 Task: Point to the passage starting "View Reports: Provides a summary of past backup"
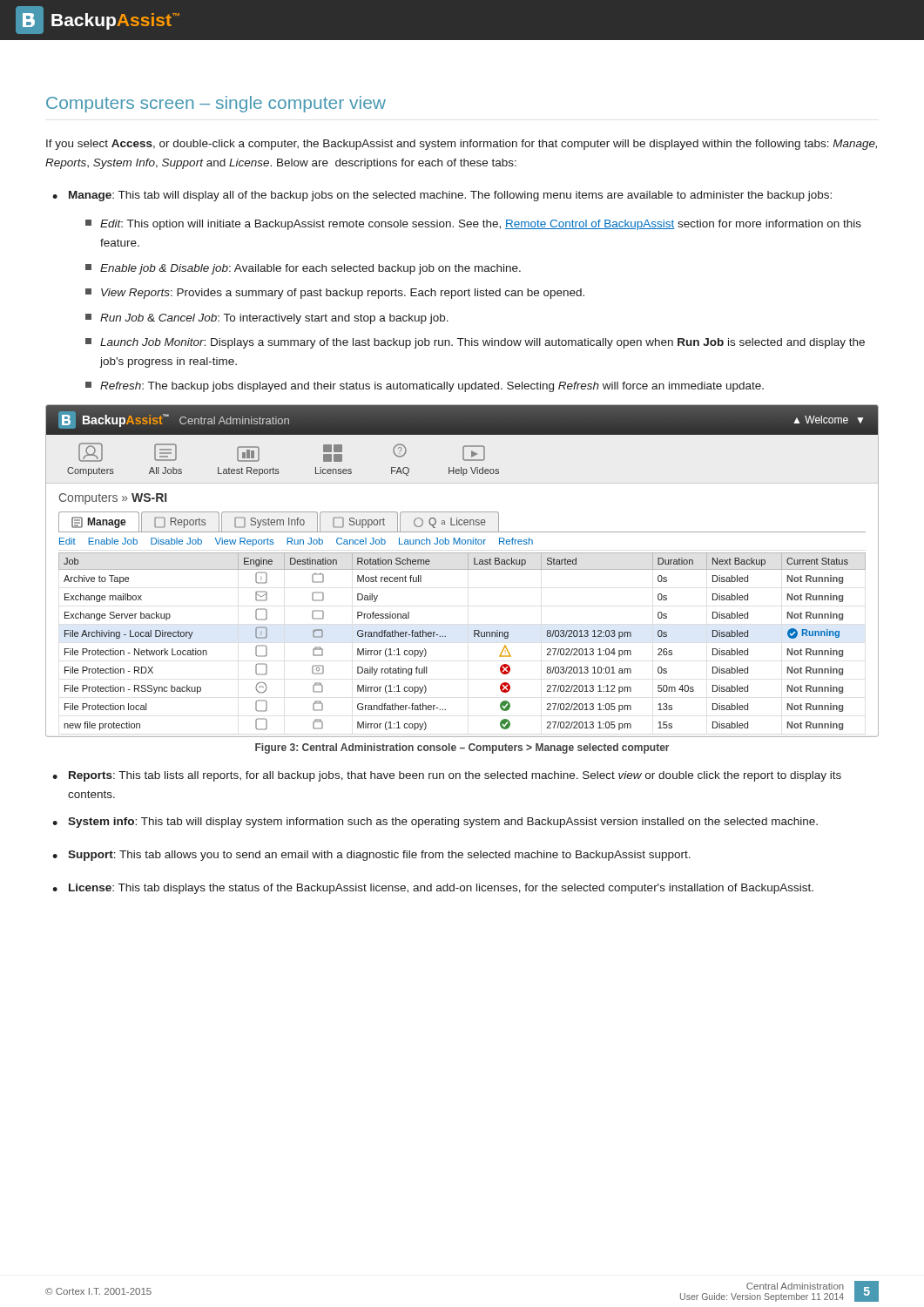pyautogui.click(x=335, y=293)
